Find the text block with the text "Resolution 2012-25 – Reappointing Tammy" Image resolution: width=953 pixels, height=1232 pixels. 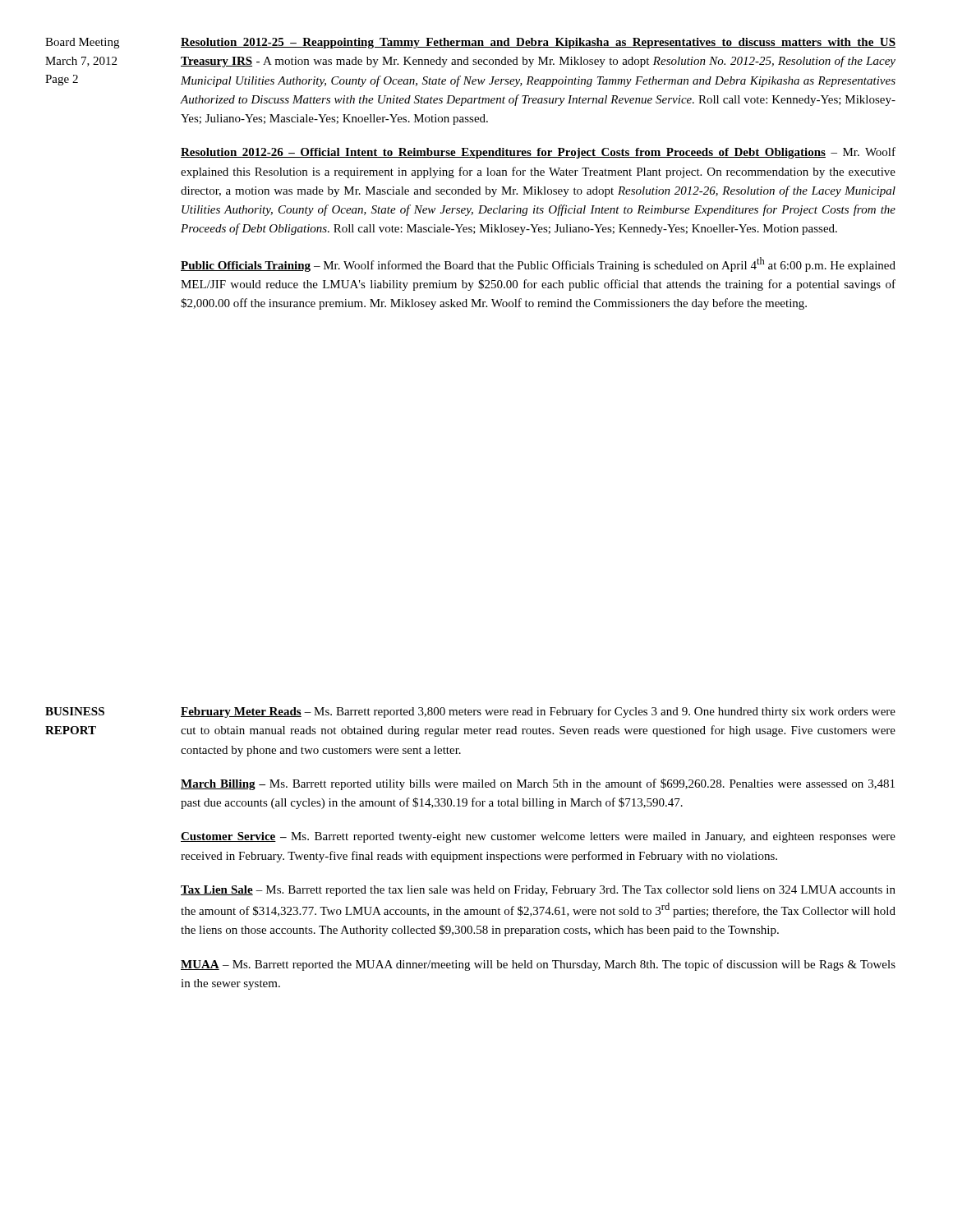pos(538,80)
